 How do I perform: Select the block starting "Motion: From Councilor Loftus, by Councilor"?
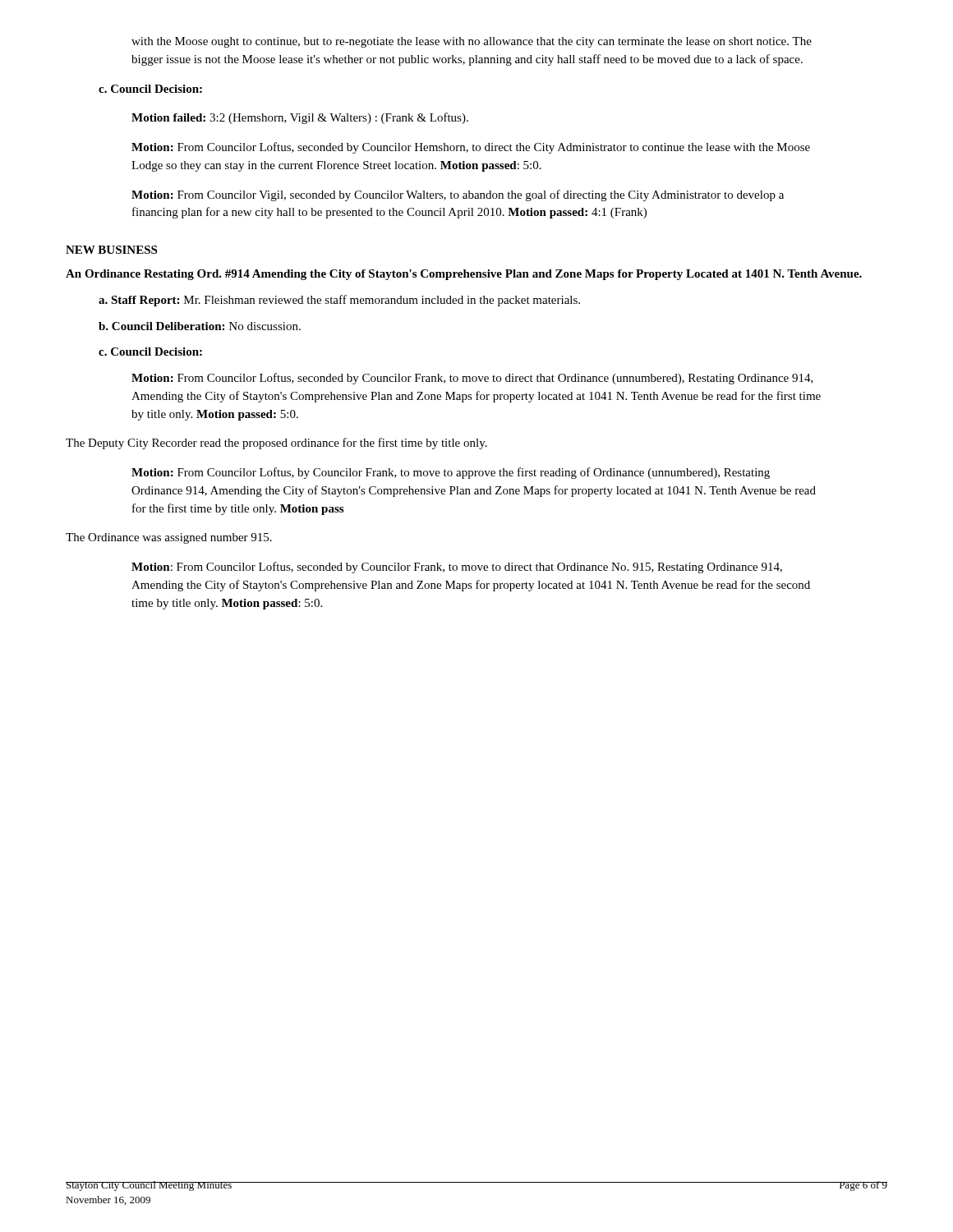click(474, 490)
